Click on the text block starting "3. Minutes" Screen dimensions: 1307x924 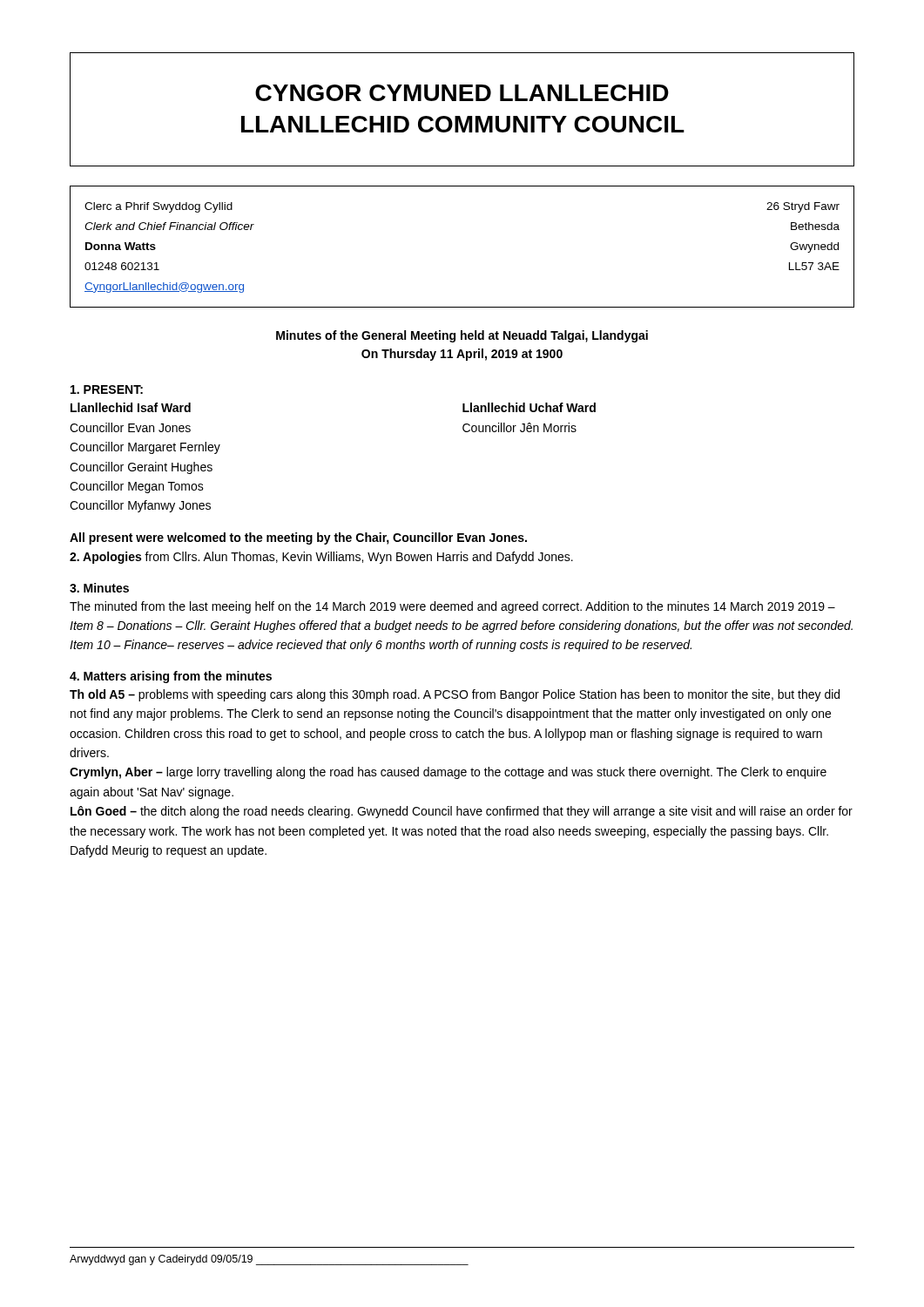(x=99, y=588)
